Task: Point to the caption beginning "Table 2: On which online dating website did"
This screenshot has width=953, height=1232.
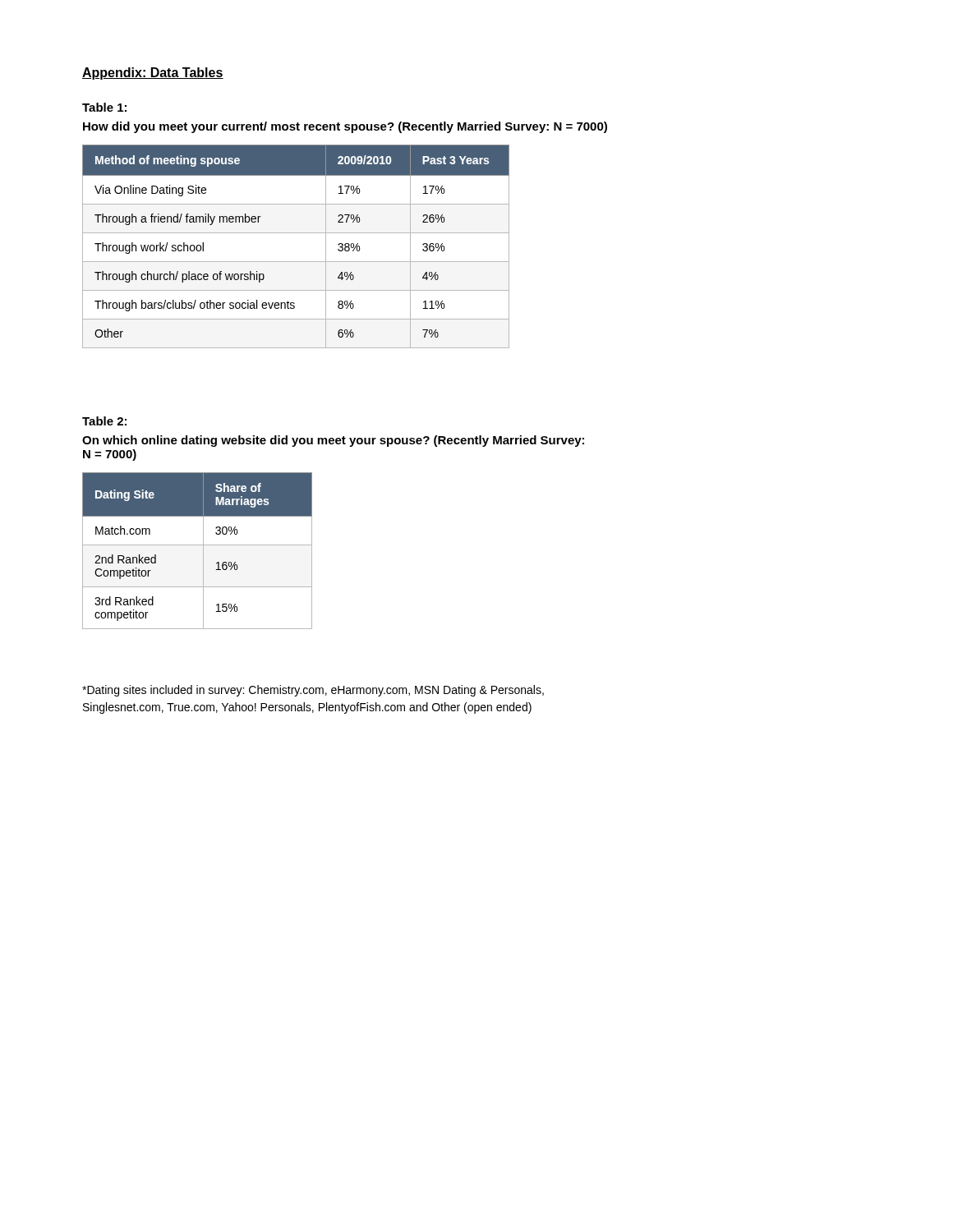Action: click(476, 437)
